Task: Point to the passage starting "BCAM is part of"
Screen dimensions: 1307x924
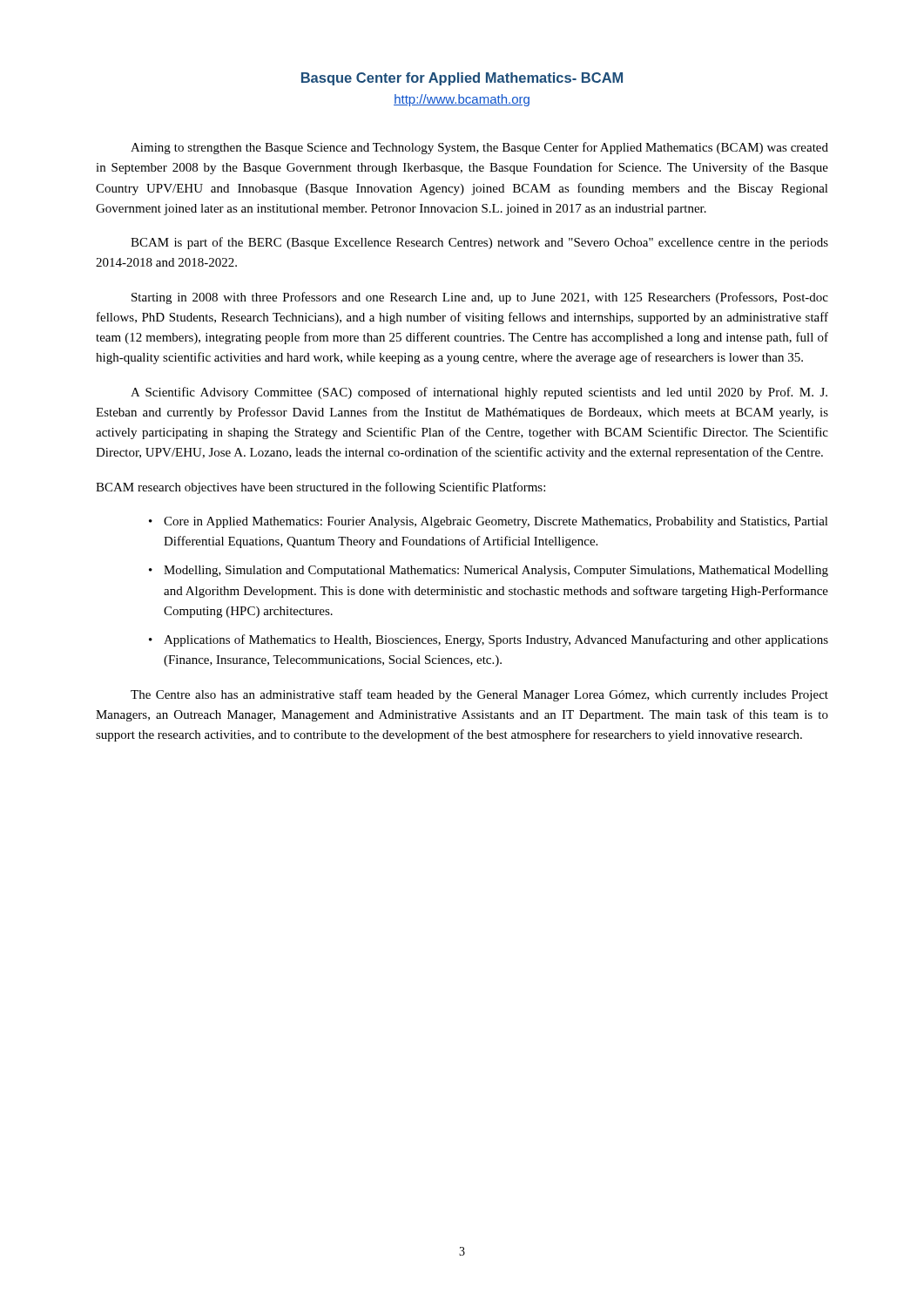Action: pyautogui.click(x=462, y=252)
